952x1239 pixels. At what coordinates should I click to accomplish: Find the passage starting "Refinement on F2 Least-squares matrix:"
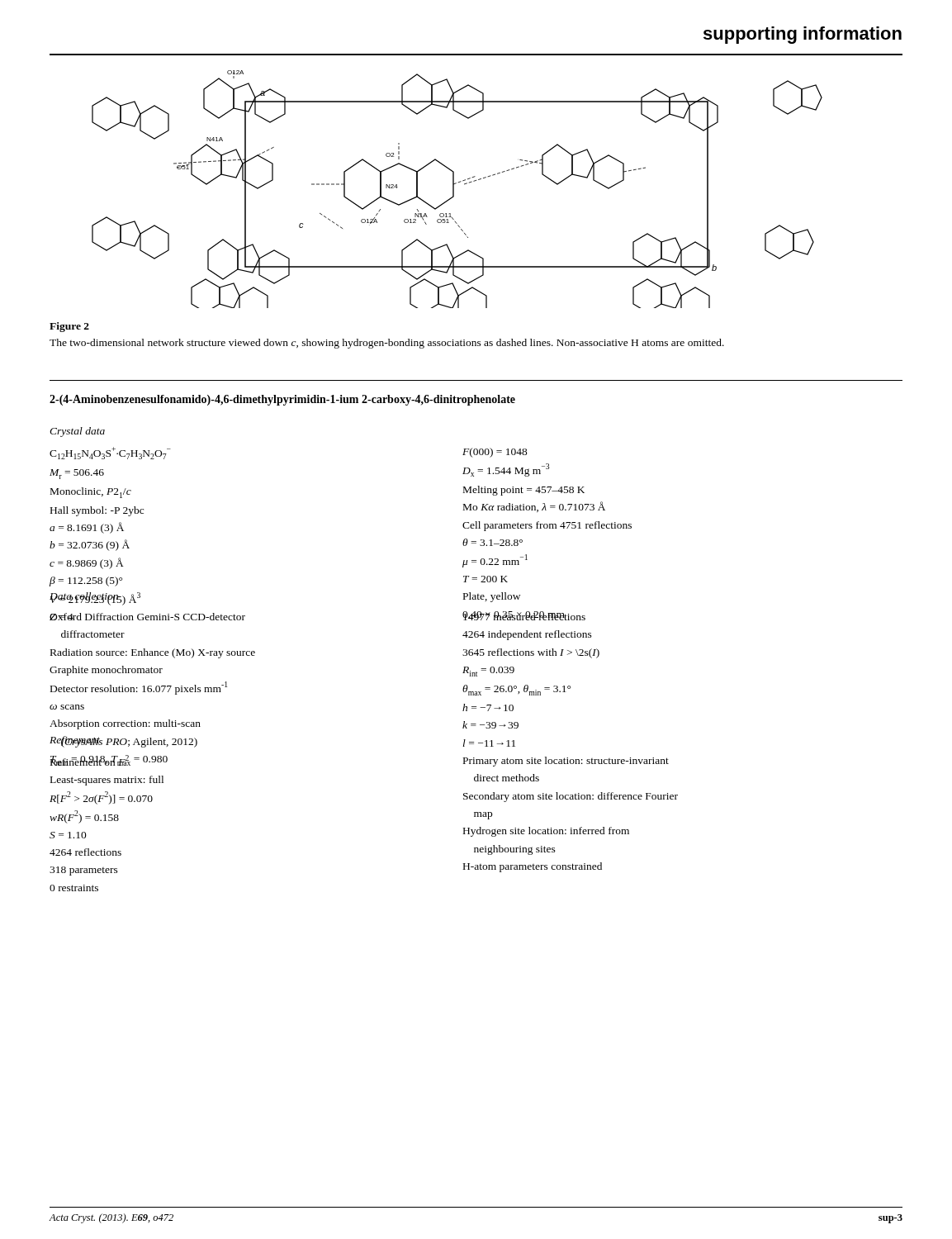[107, 823]
